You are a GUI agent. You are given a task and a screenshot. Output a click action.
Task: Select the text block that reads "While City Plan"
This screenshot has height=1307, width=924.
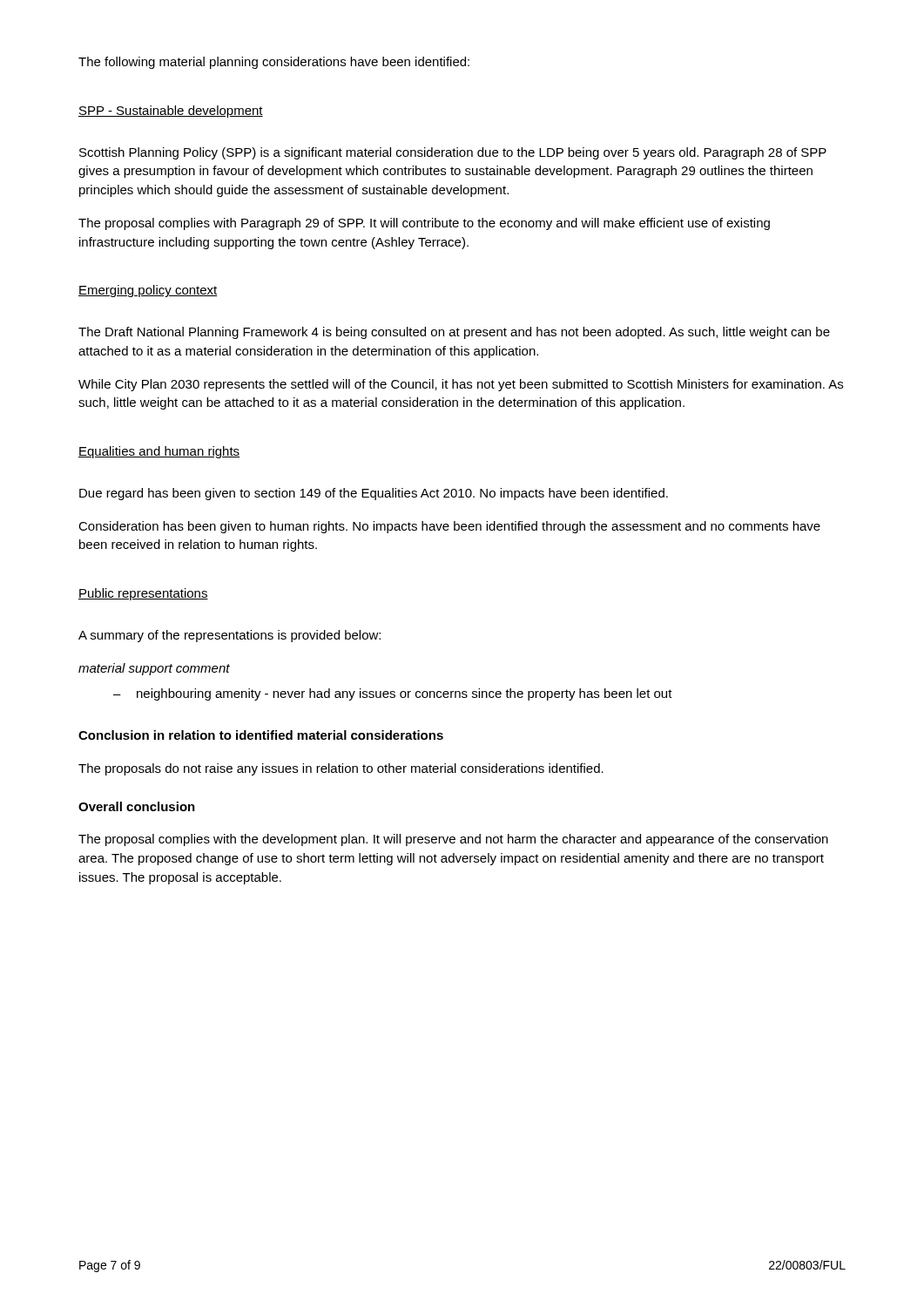click(461, 393)
